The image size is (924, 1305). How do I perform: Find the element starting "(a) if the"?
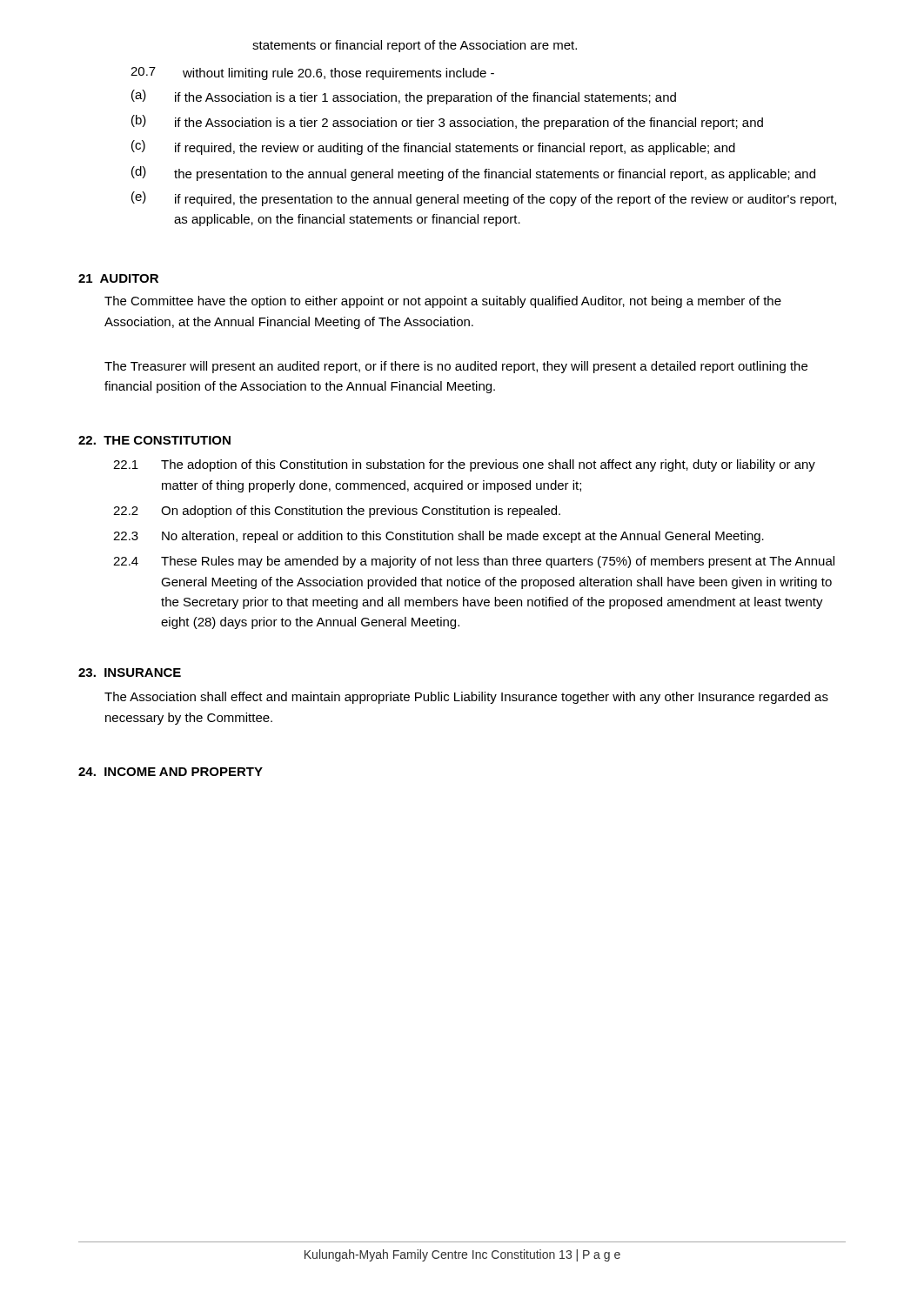pyautogui.click(x=488, y=97)
